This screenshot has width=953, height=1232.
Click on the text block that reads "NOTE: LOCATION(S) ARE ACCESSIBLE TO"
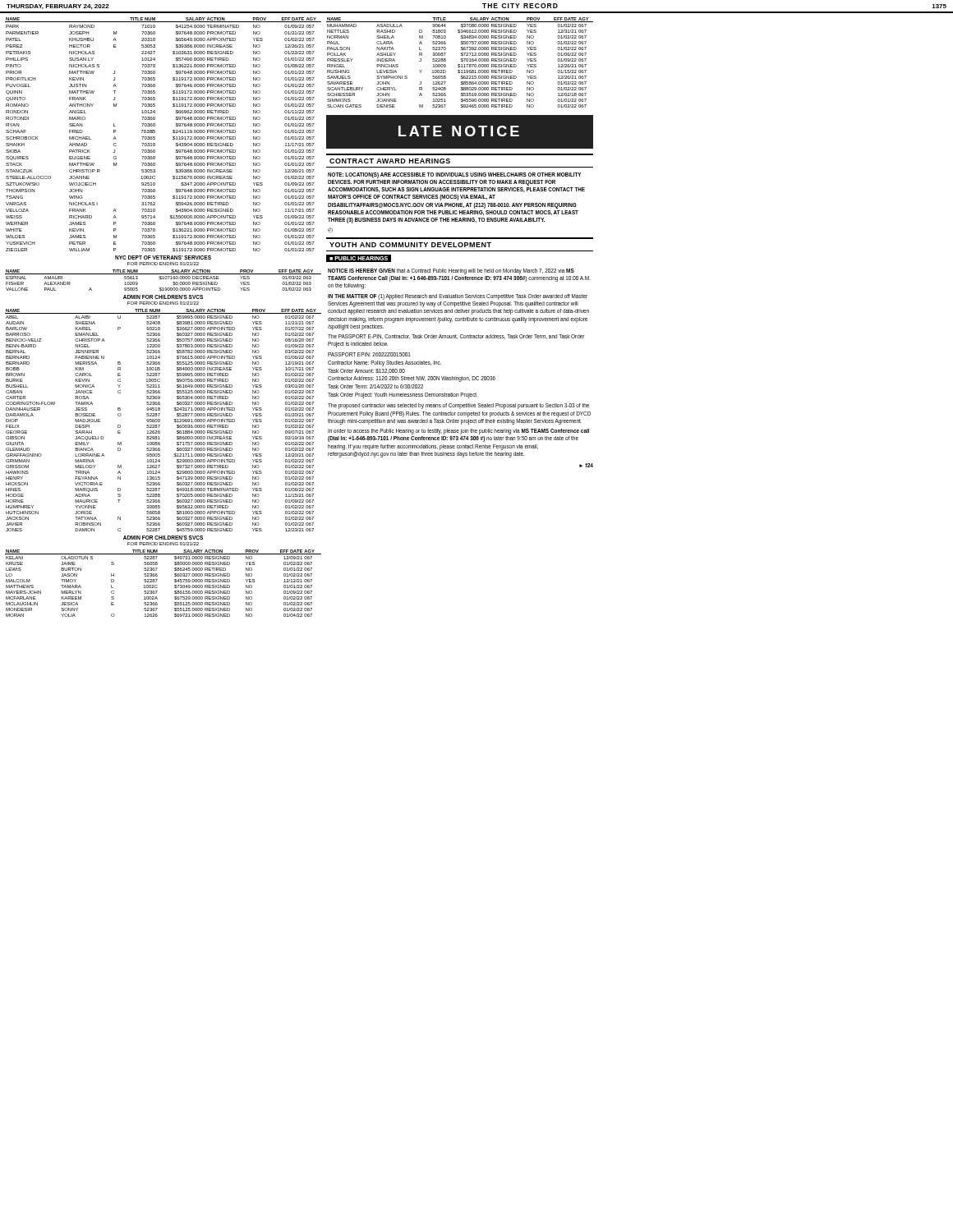(x=456, y=197)
